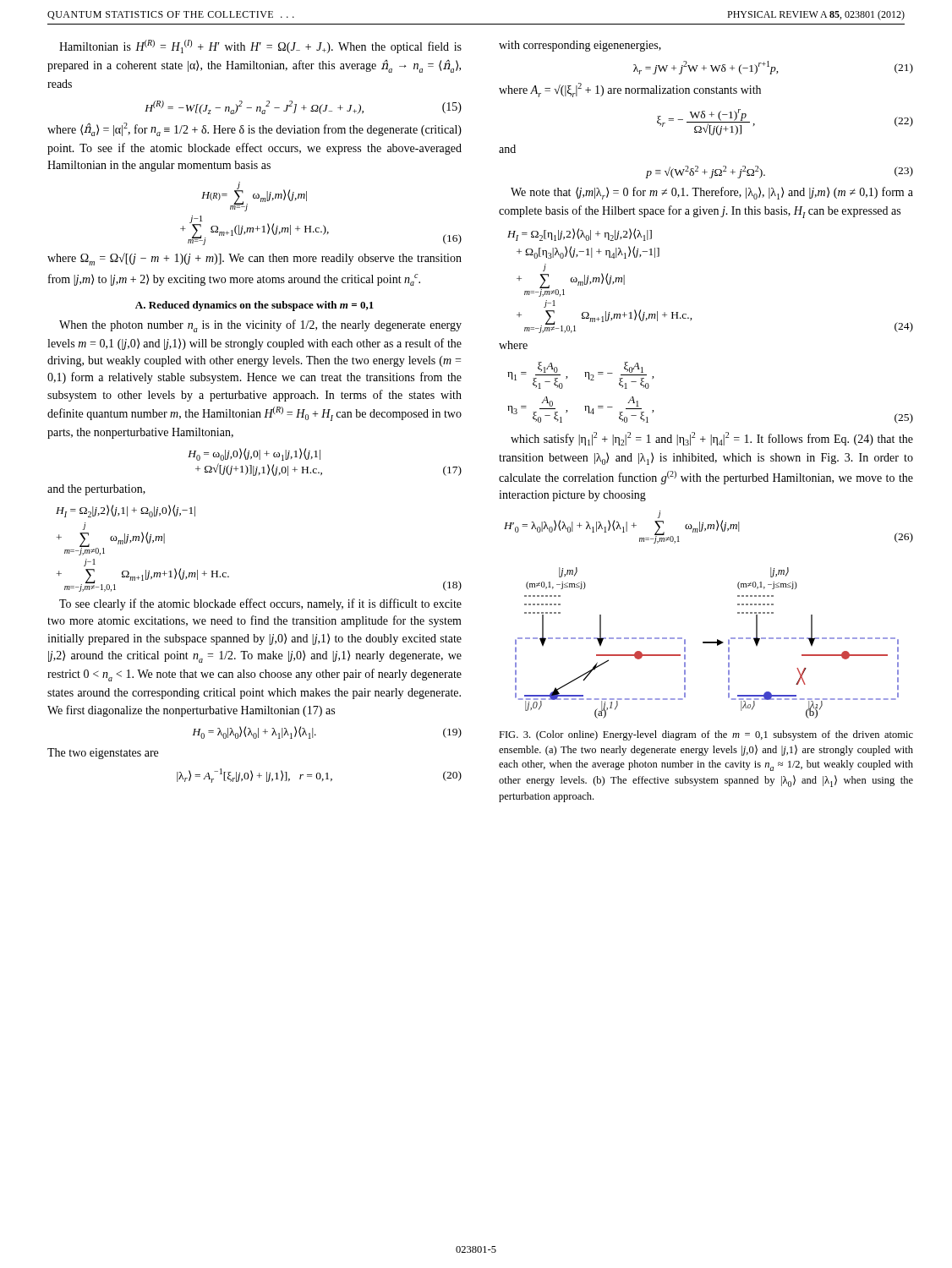Point to the region starting "p ≡ √(W2δ2 + jΩ2 + j2Ω2)."

712,172
